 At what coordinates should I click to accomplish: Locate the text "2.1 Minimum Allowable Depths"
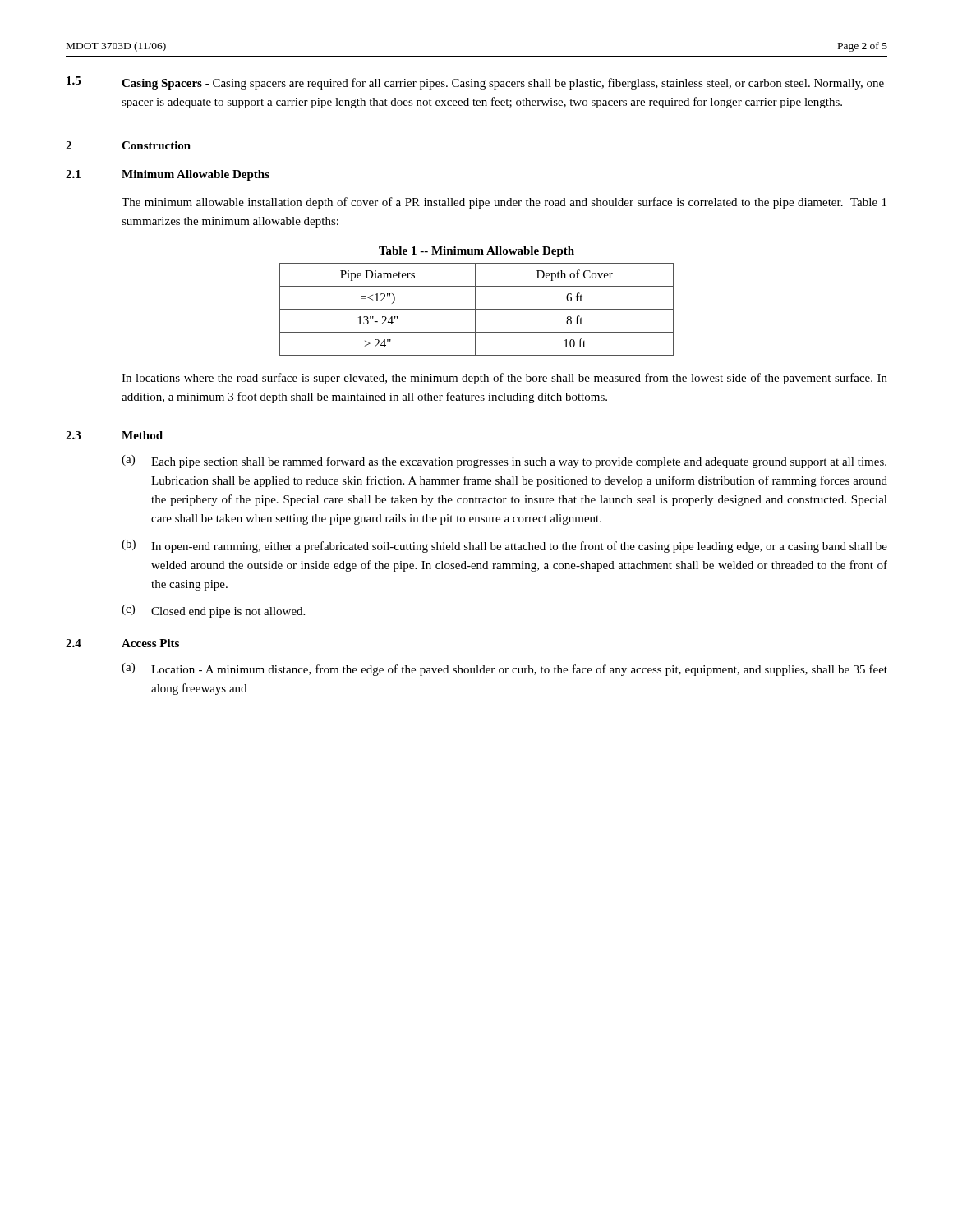[168, 175]
